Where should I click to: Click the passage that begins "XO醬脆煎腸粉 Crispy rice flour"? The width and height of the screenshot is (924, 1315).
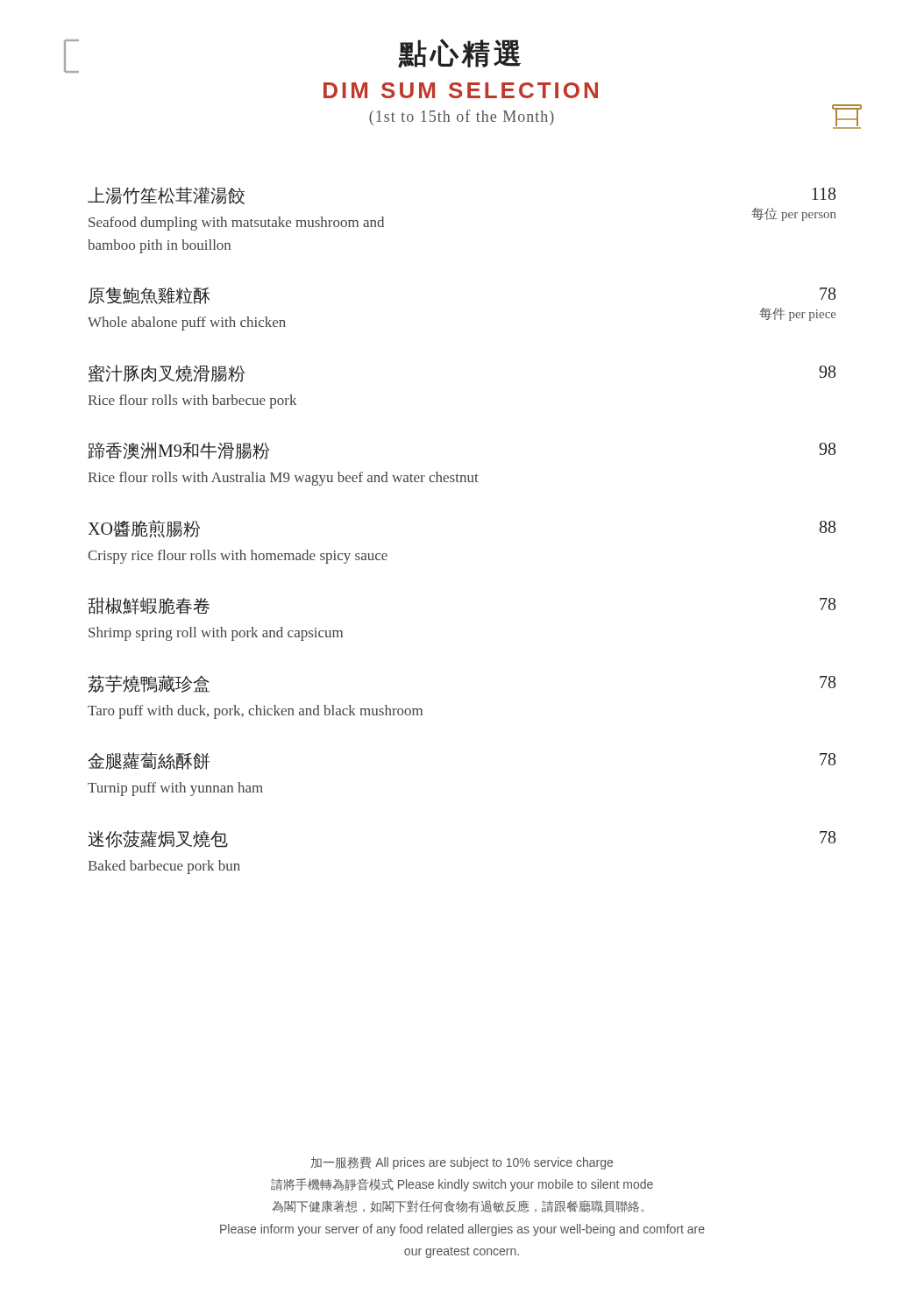(x=146, y=528)
